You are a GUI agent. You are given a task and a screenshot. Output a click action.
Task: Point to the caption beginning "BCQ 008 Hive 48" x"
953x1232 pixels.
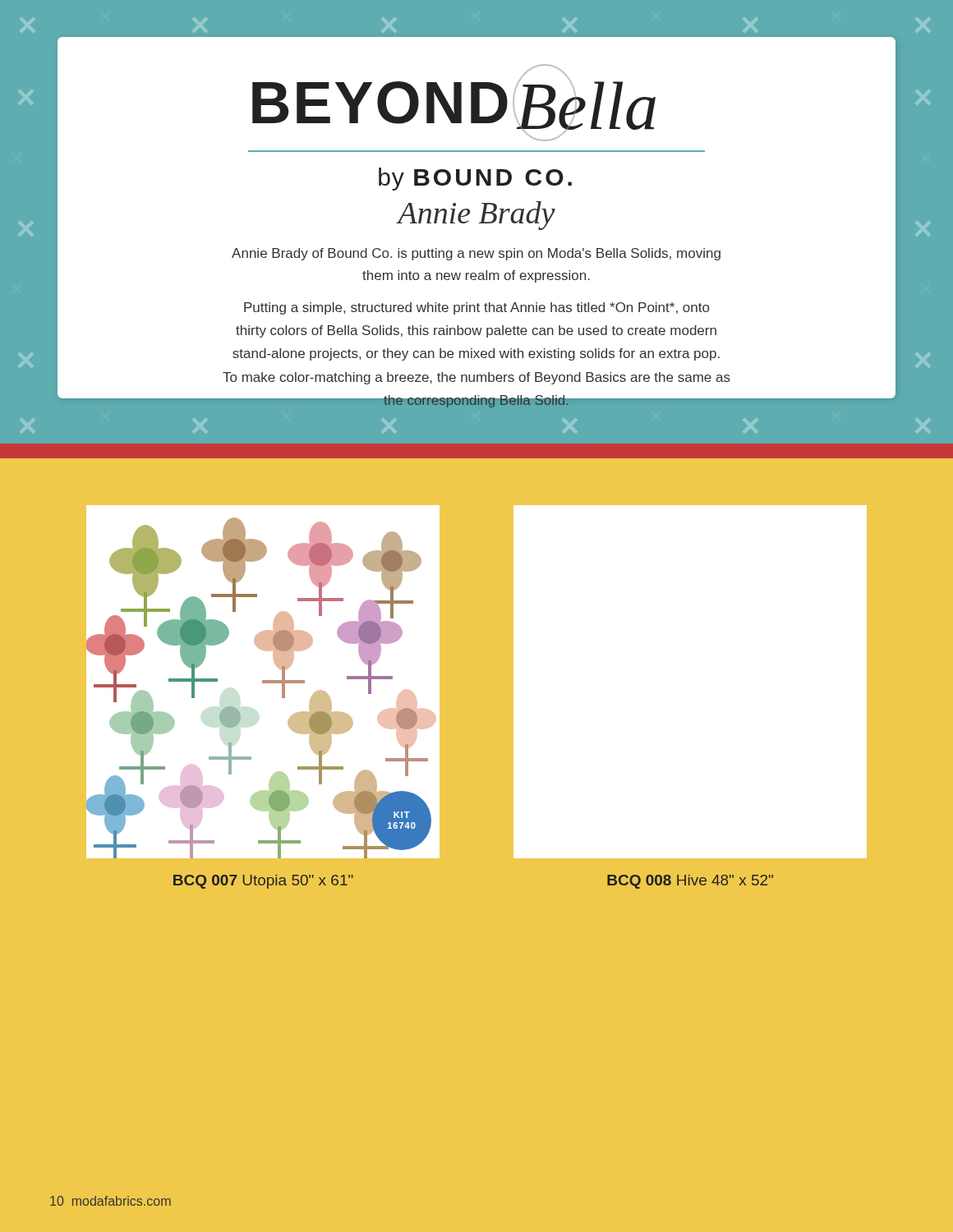(690, 880)
